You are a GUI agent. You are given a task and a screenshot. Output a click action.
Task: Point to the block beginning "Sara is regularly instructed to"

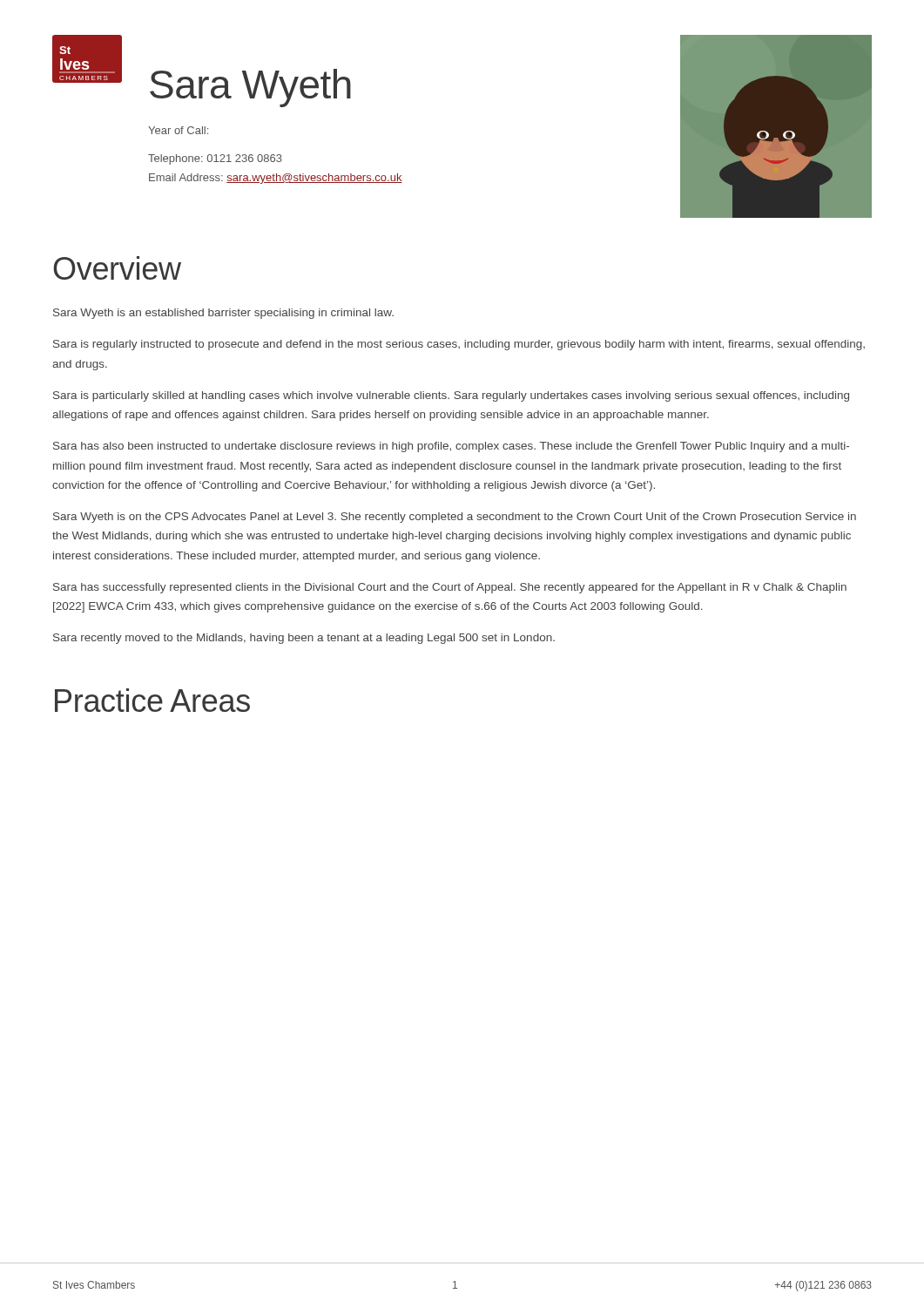462,354
